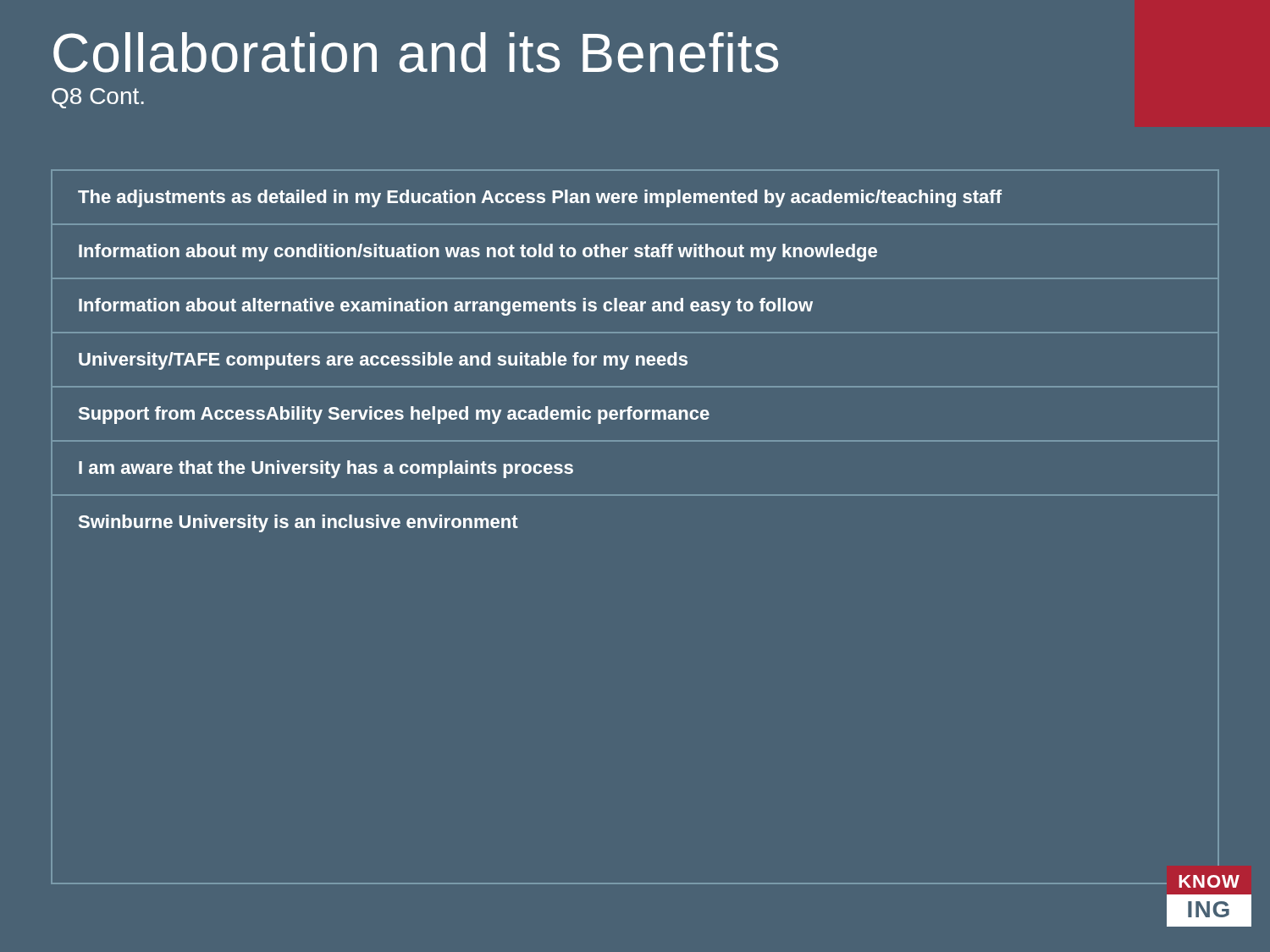
Task: Select the list item containing "Information about my condition/situation"
Action: pyautogui.click(x=478, y=251)
